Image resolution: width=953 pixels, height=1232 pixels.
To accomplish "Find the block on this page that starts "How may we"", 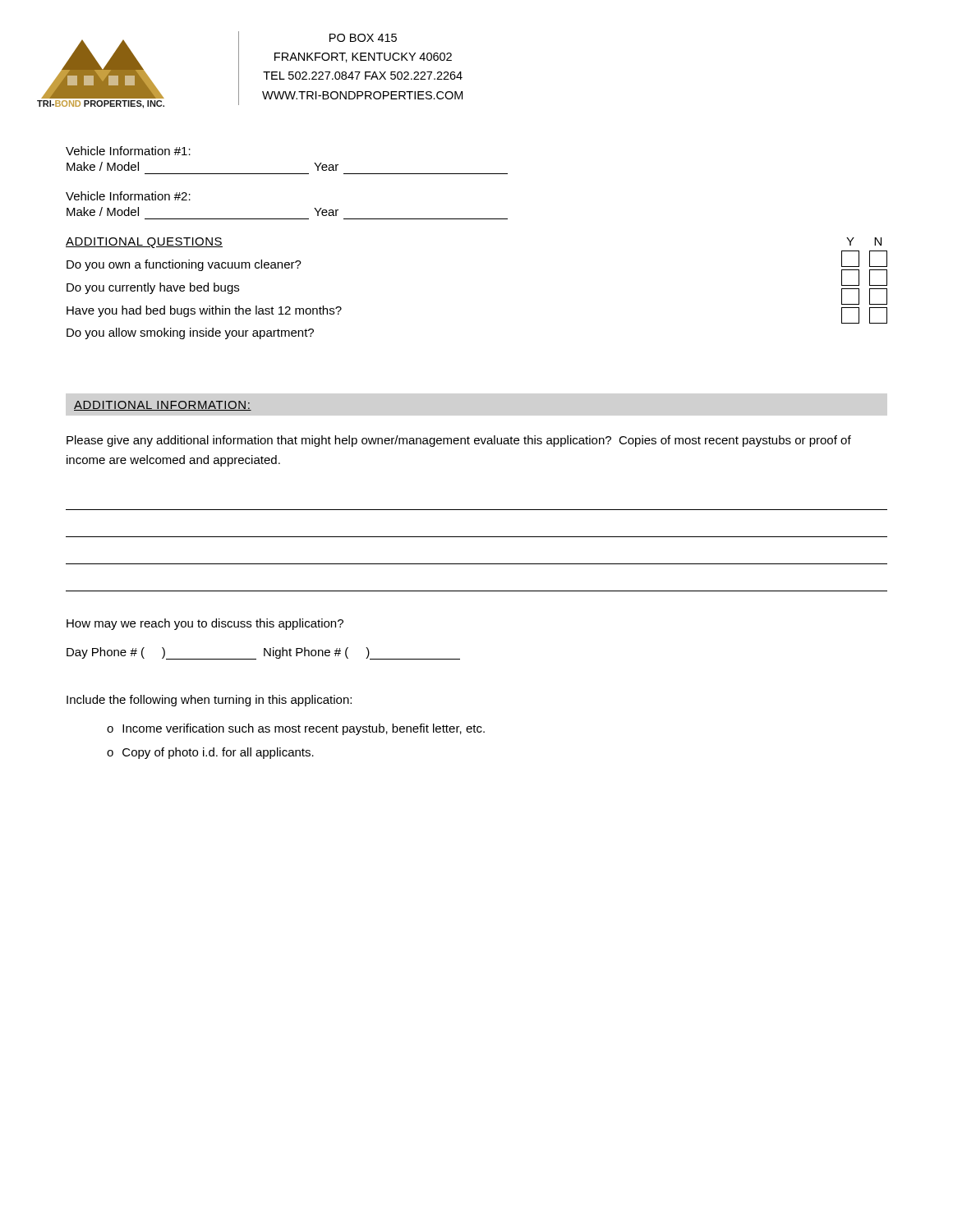I will coord(205,623).
